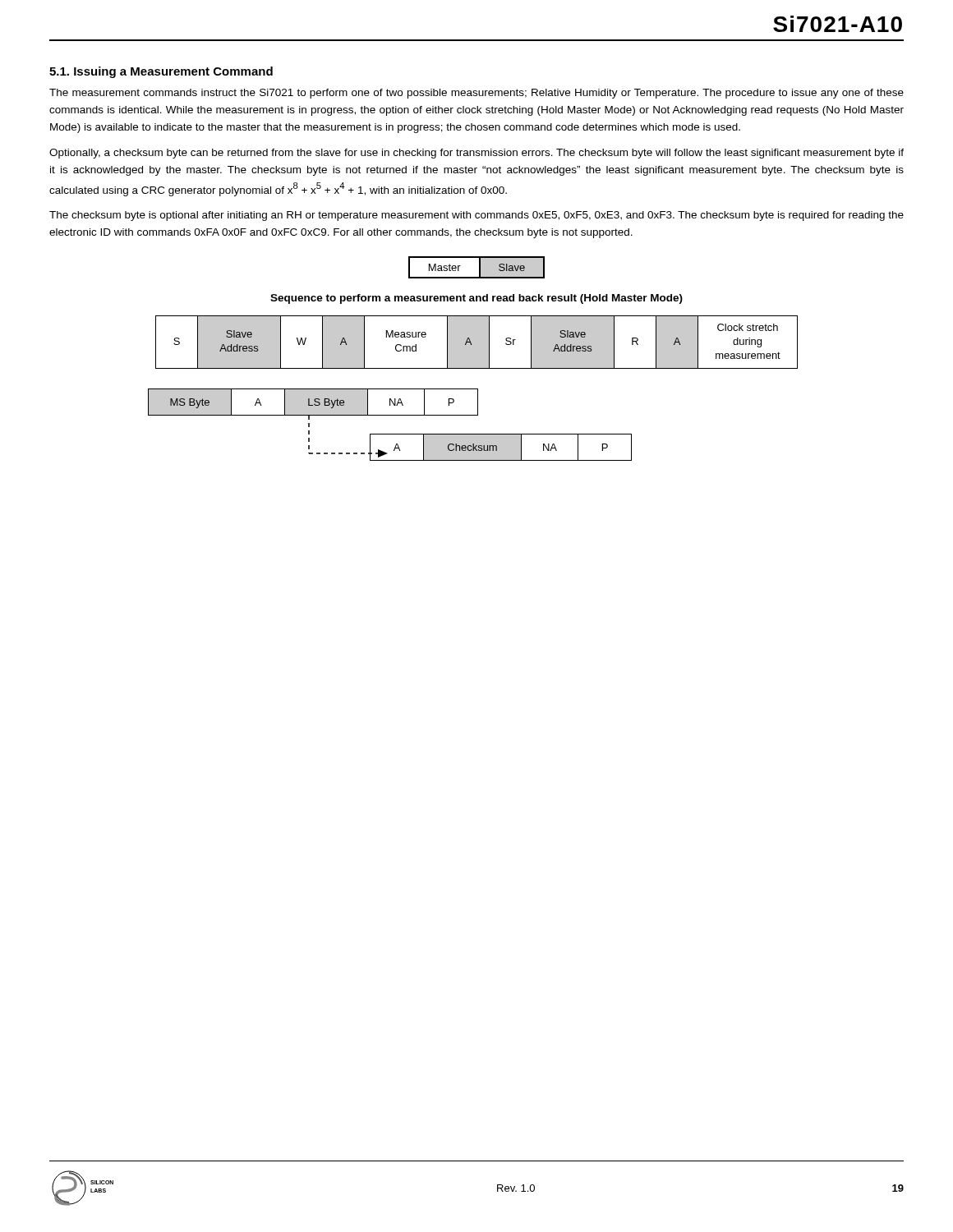
Task: Find the text starting "The measurement commands instruct the Si7021 to"
Action: pyautogui.click(x=476, y=110)
